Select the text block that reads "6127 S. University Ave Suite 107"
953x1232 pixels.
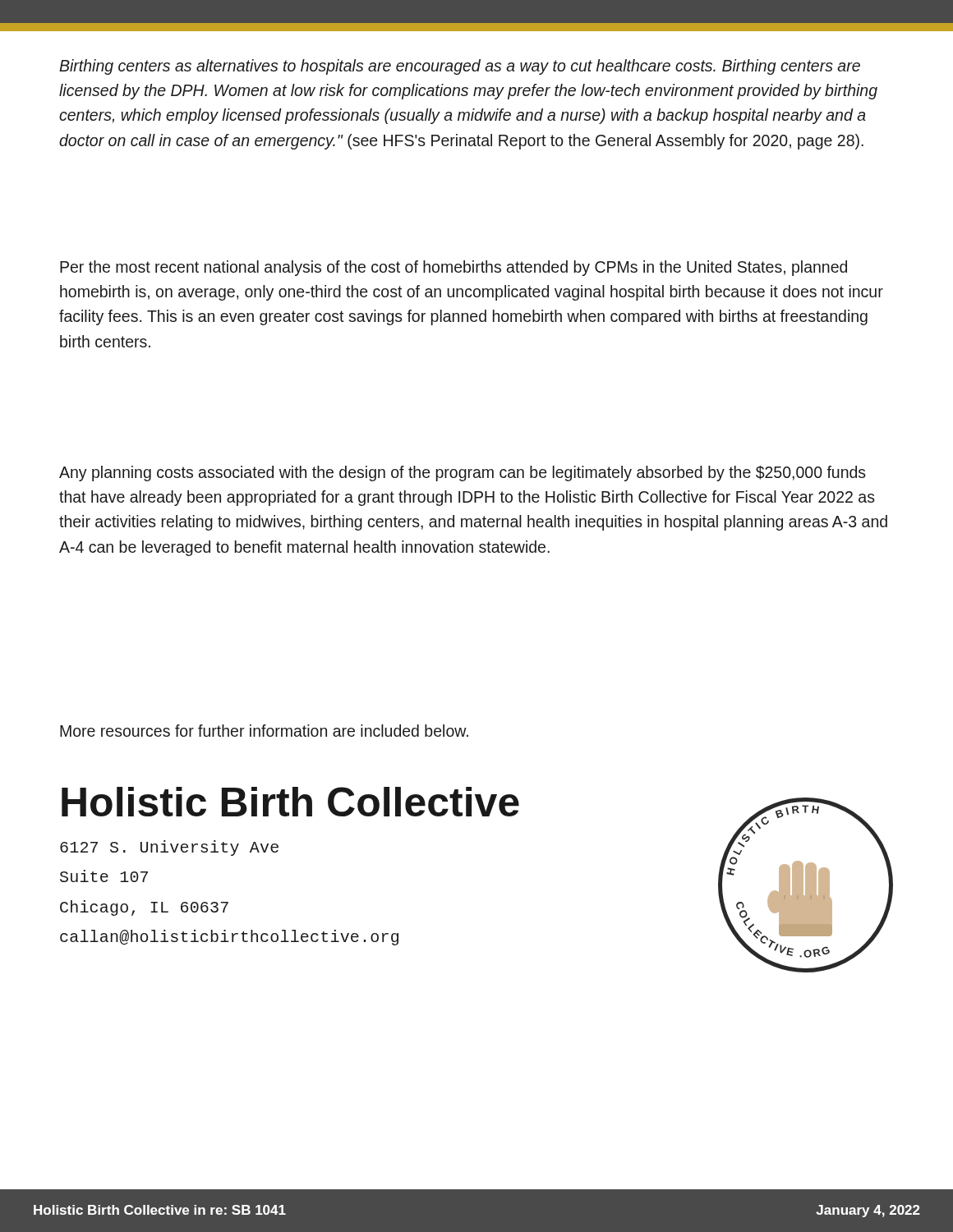click(x=230, y=893)
